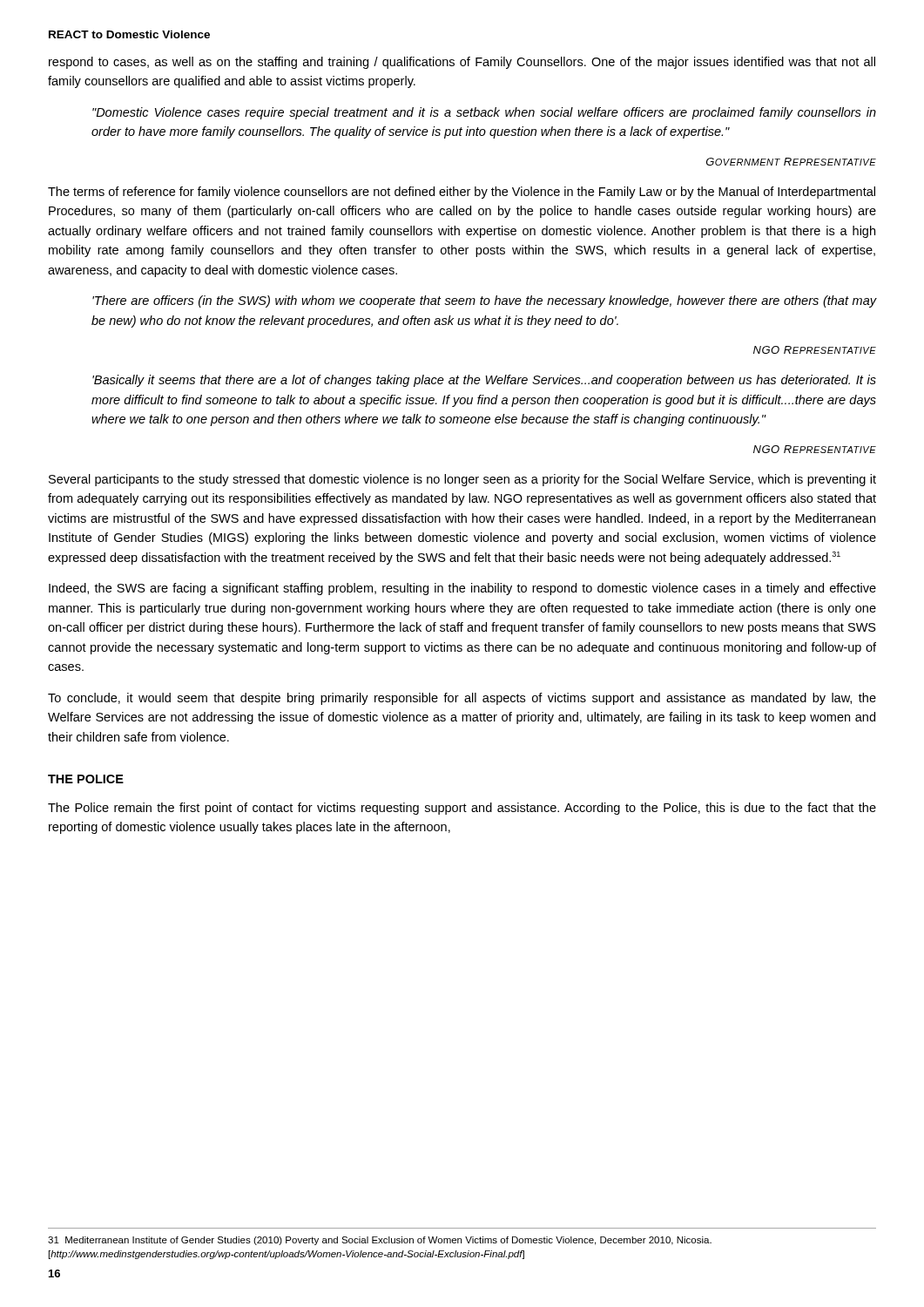Find the passage starting ""Domestic Violence cases require special treatment"
This screenshot has width=924, height=1307.
[x=484, y=122]
